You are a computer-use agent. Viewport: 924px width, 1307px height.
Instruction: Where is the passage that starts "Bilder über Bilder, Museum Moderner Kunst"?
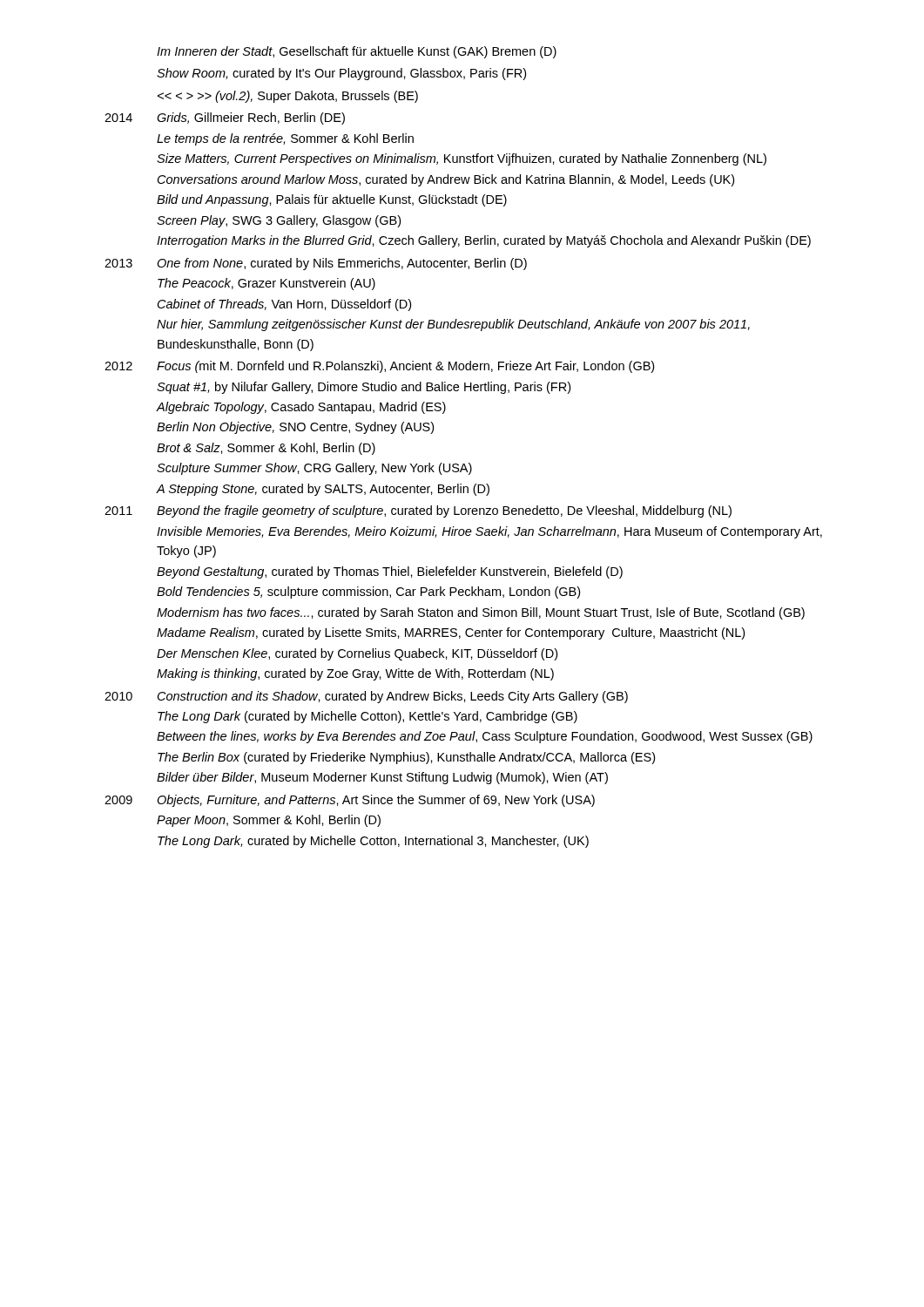506,778
